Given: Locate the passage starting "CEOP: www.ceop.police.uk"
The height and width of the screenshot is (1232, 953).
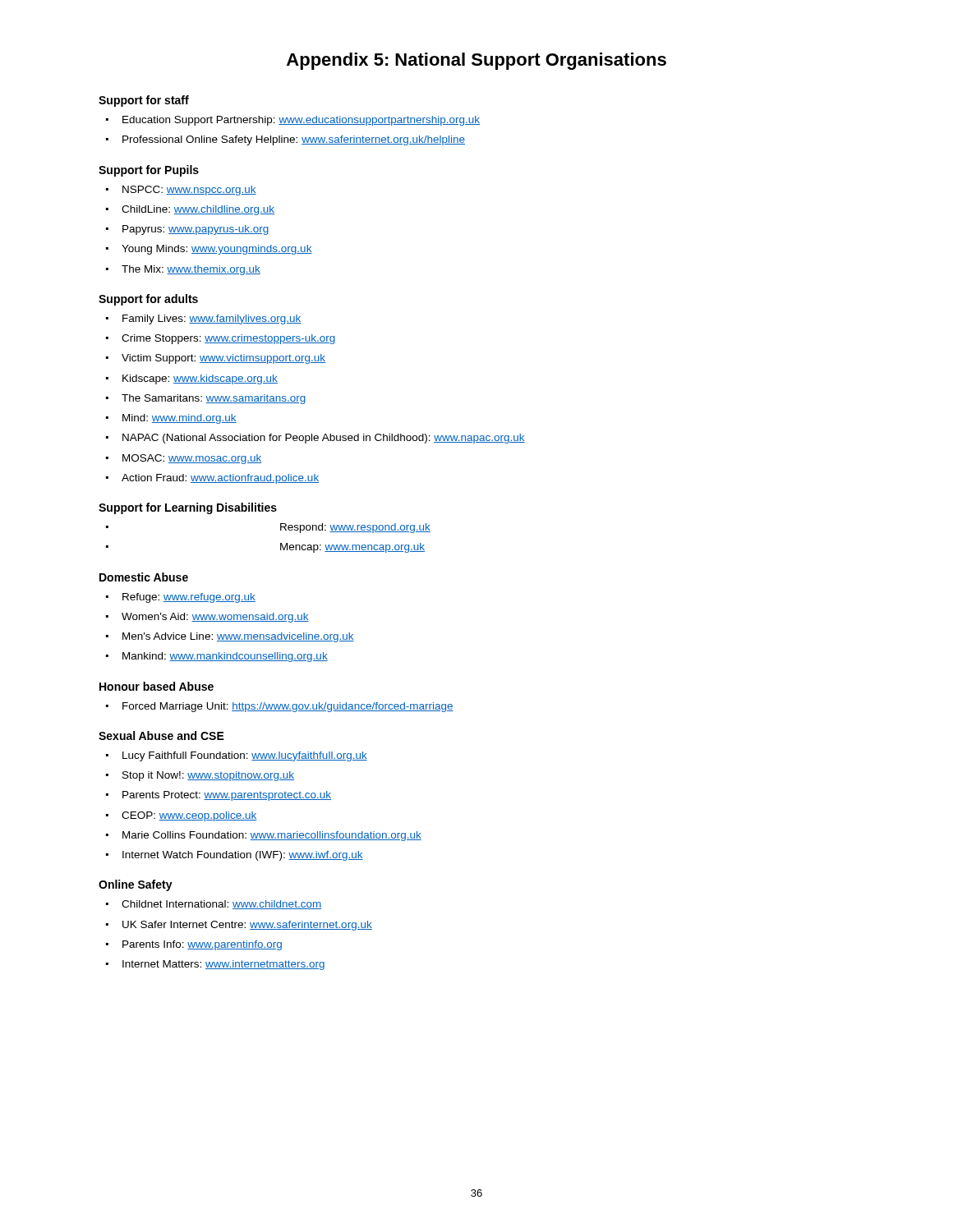Looking at the screenshot, I should click(x=189, y=815).
